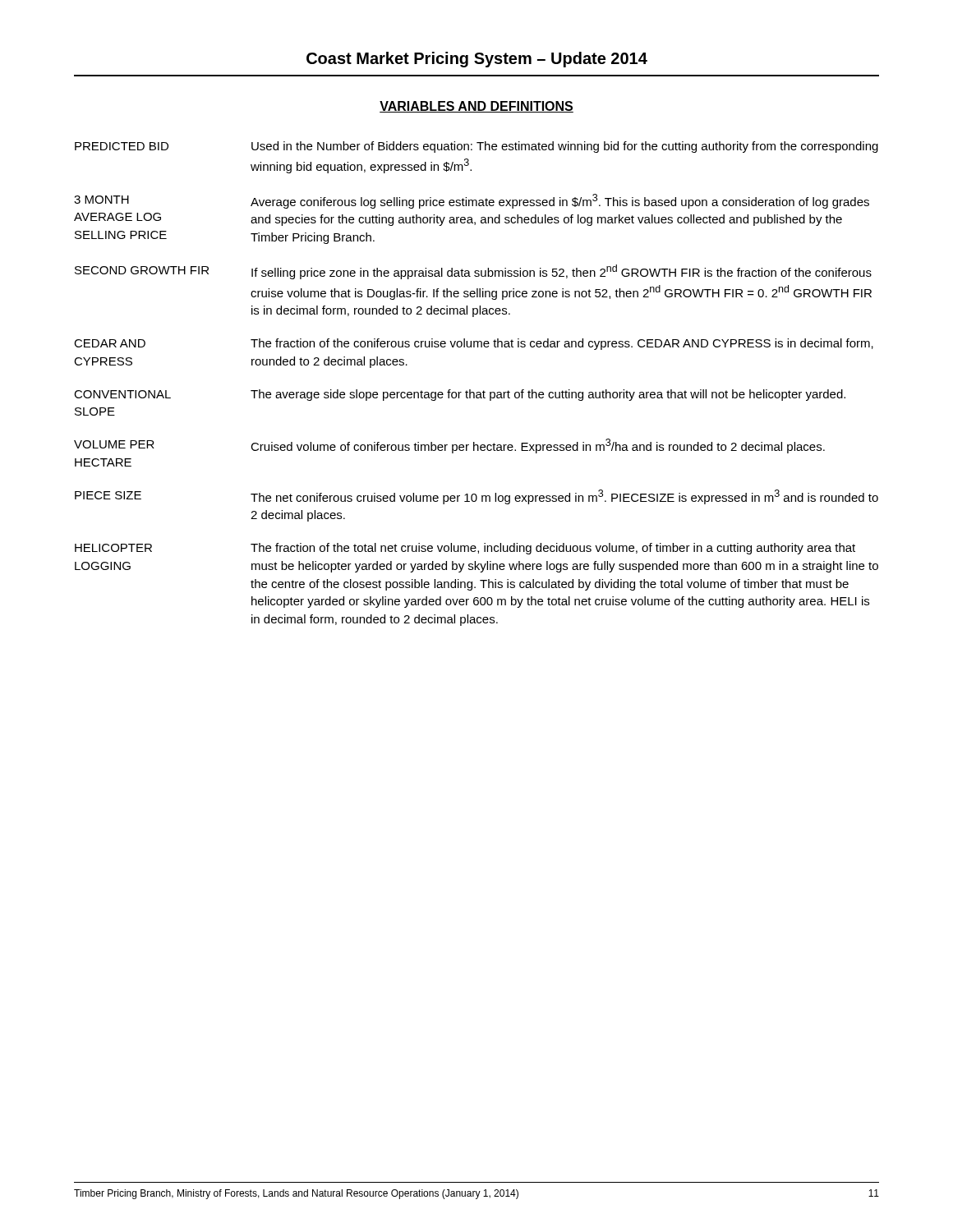Point to the region starting "CEDAR ANDCYPRESS The fraction of the"

(474, 344)
